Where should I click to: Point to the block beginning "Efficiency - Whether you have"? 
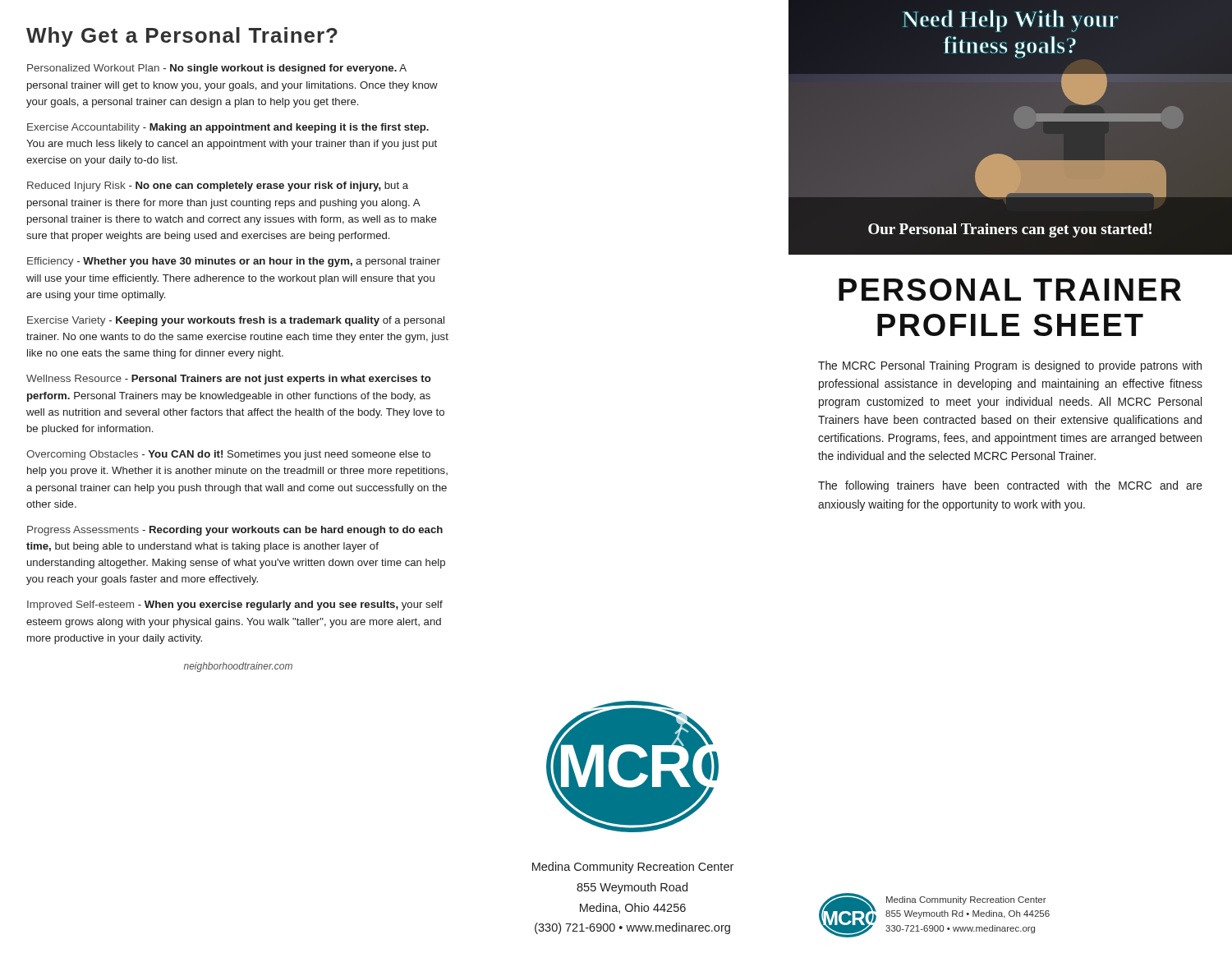(x=233, y=277)
